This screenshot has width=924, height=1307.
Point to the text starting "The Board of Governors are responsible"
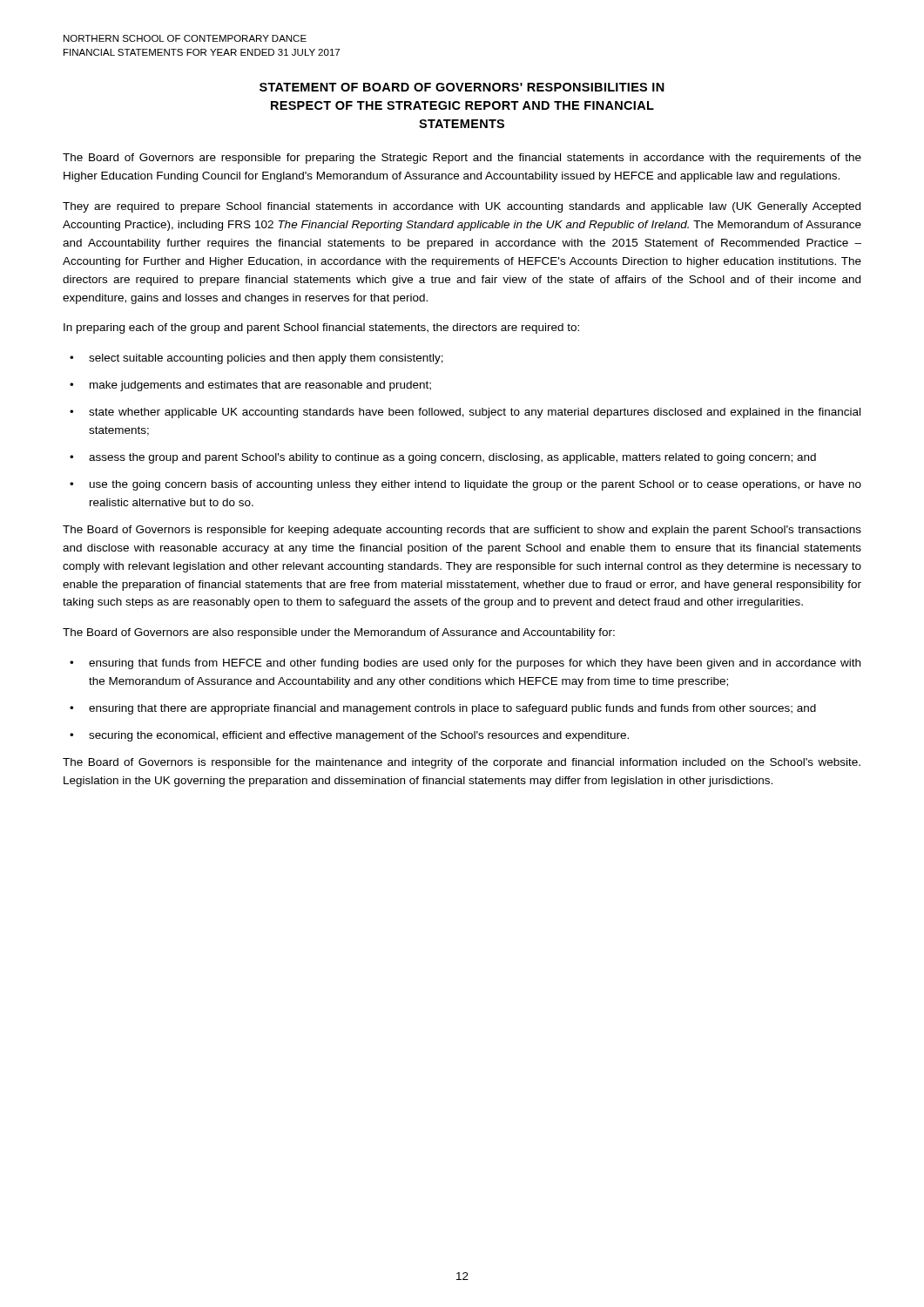tap(462, 166)
